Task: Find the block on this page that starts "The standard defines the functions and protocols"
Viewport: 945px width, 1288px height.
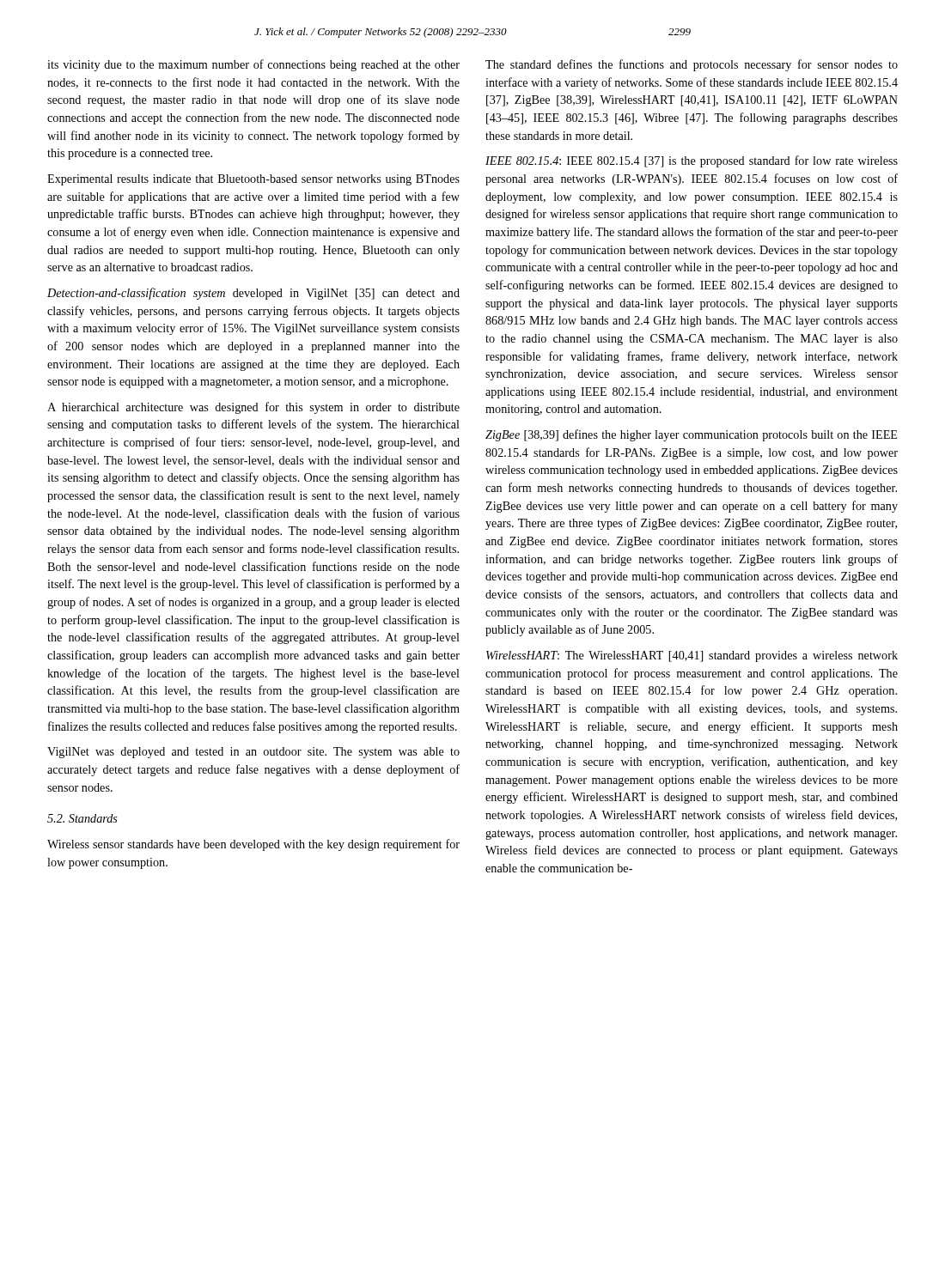Action: click(x=692, y=466)
